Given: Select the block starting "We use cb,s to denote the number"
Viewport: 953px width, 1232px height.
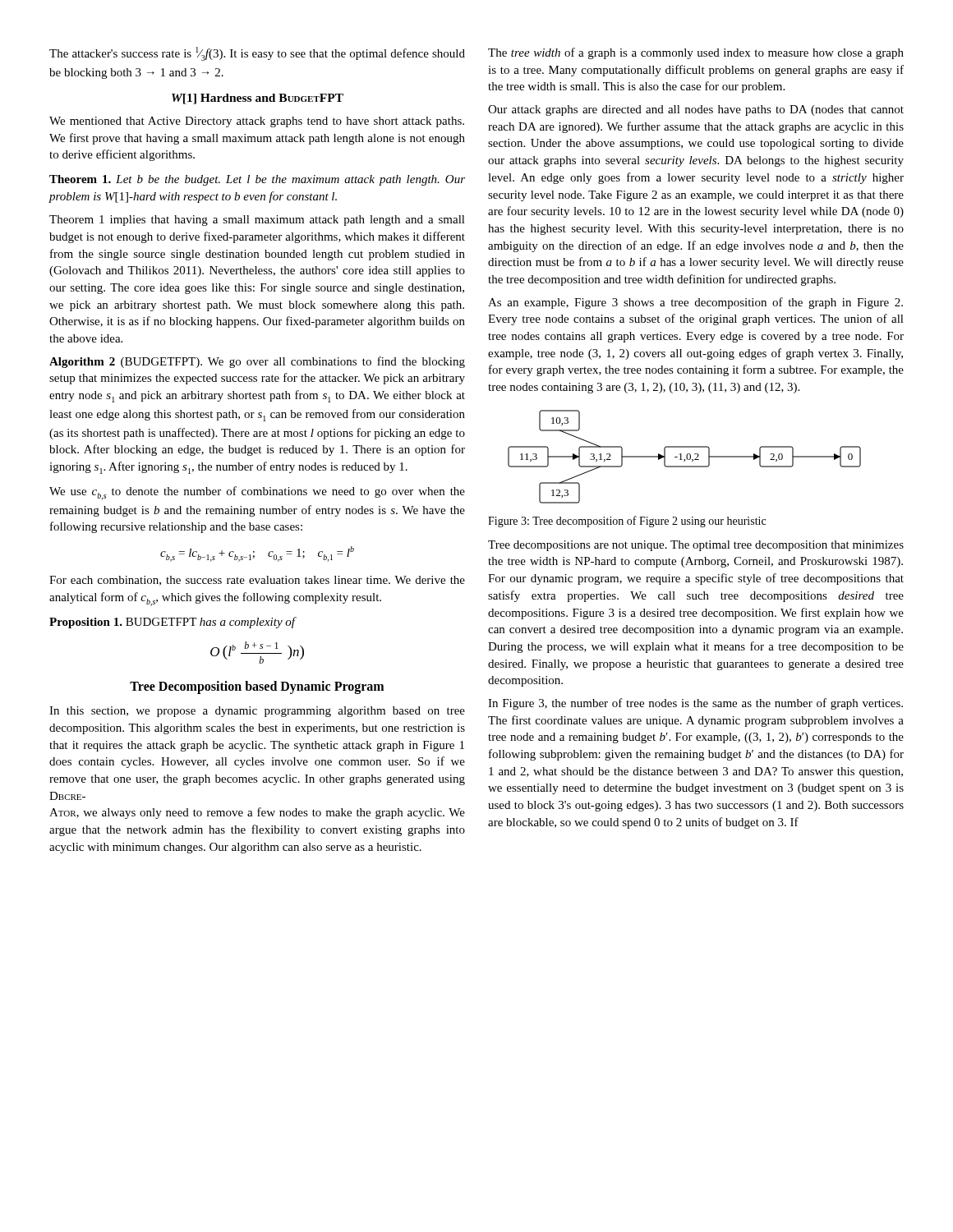Looking at the screenshot, I should (257, 509).
